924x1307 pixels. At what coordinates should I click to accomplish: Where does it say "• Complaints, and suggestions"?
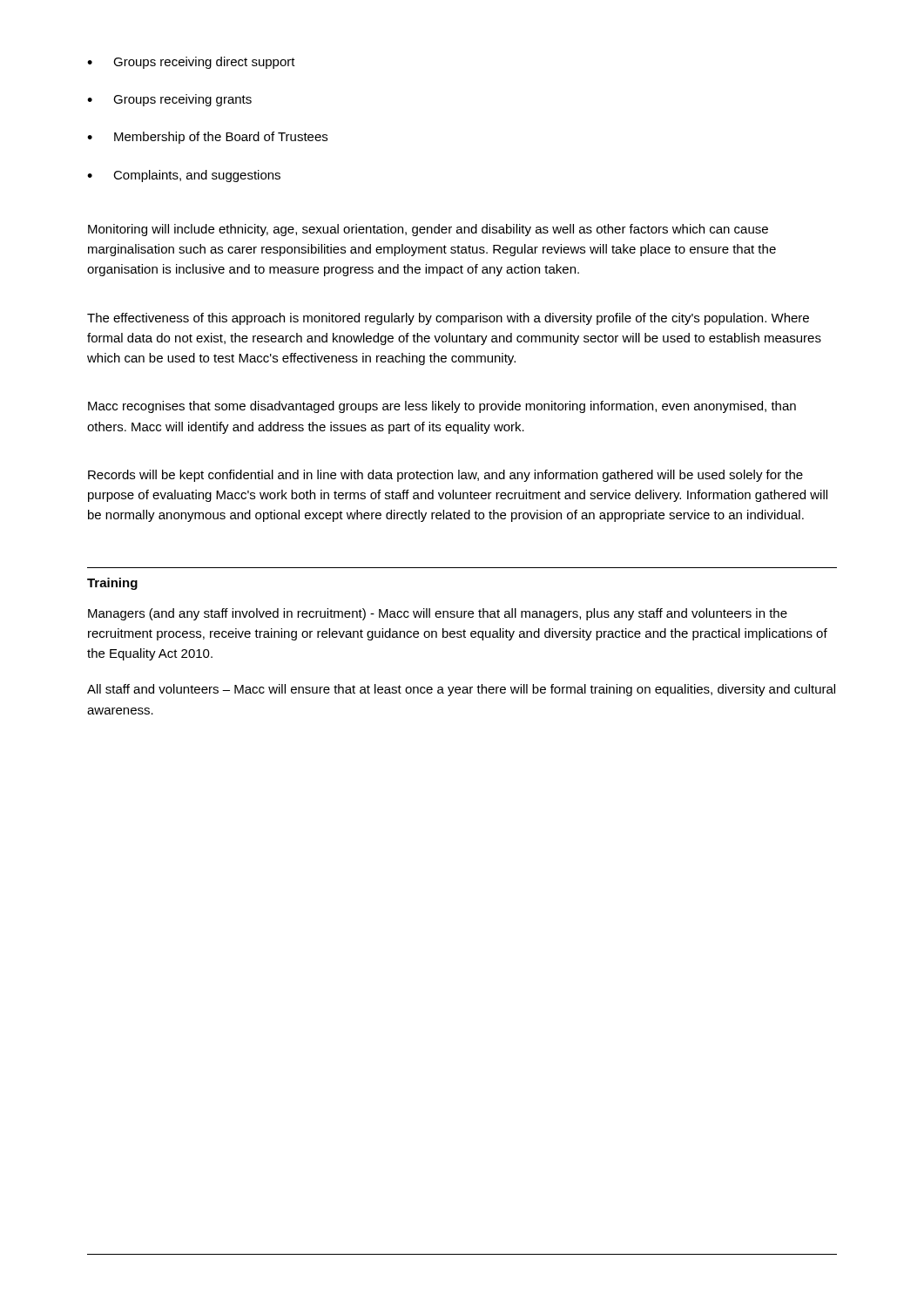(184, 176)
